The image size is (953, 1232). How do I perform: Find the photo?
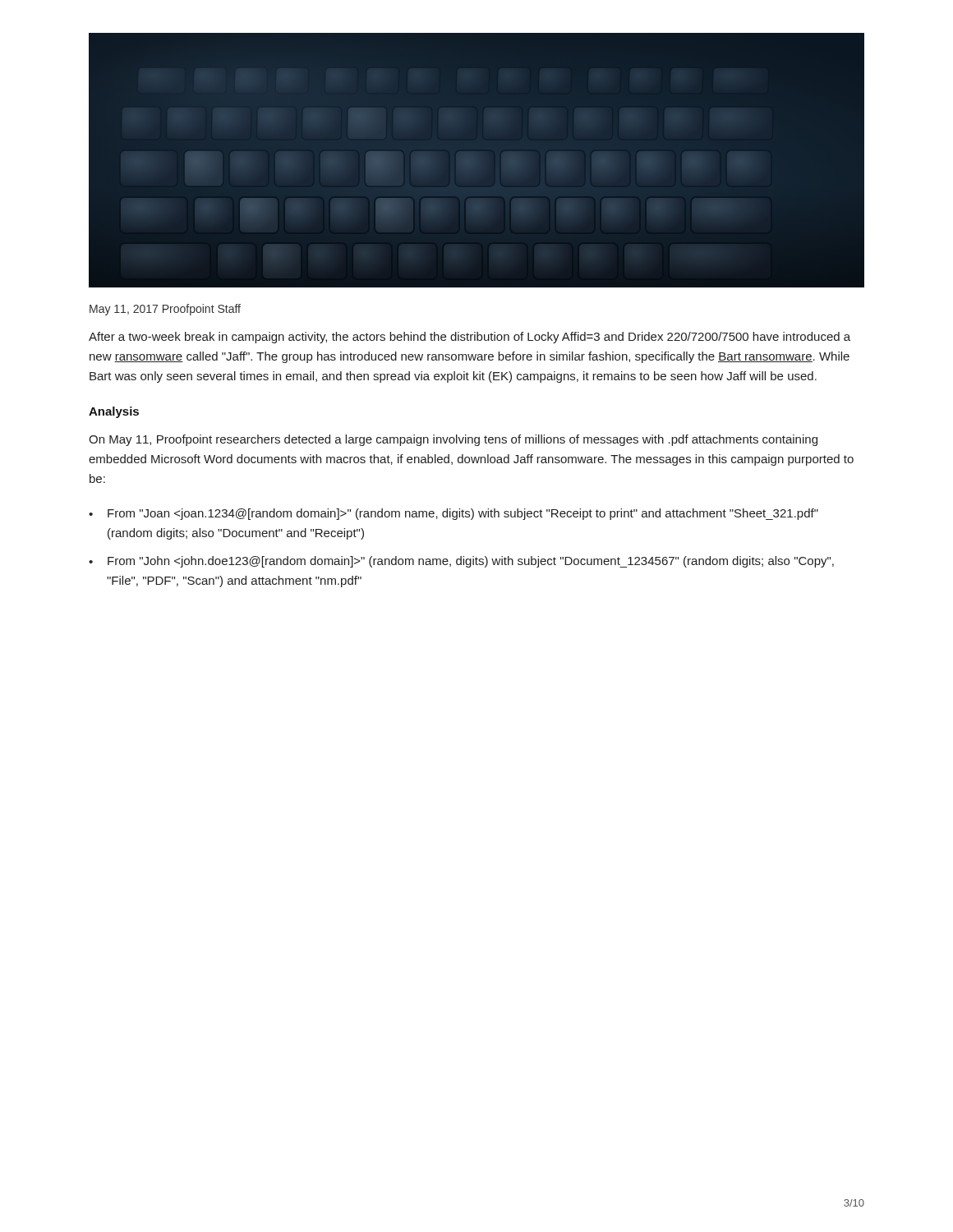coord(476,160)
